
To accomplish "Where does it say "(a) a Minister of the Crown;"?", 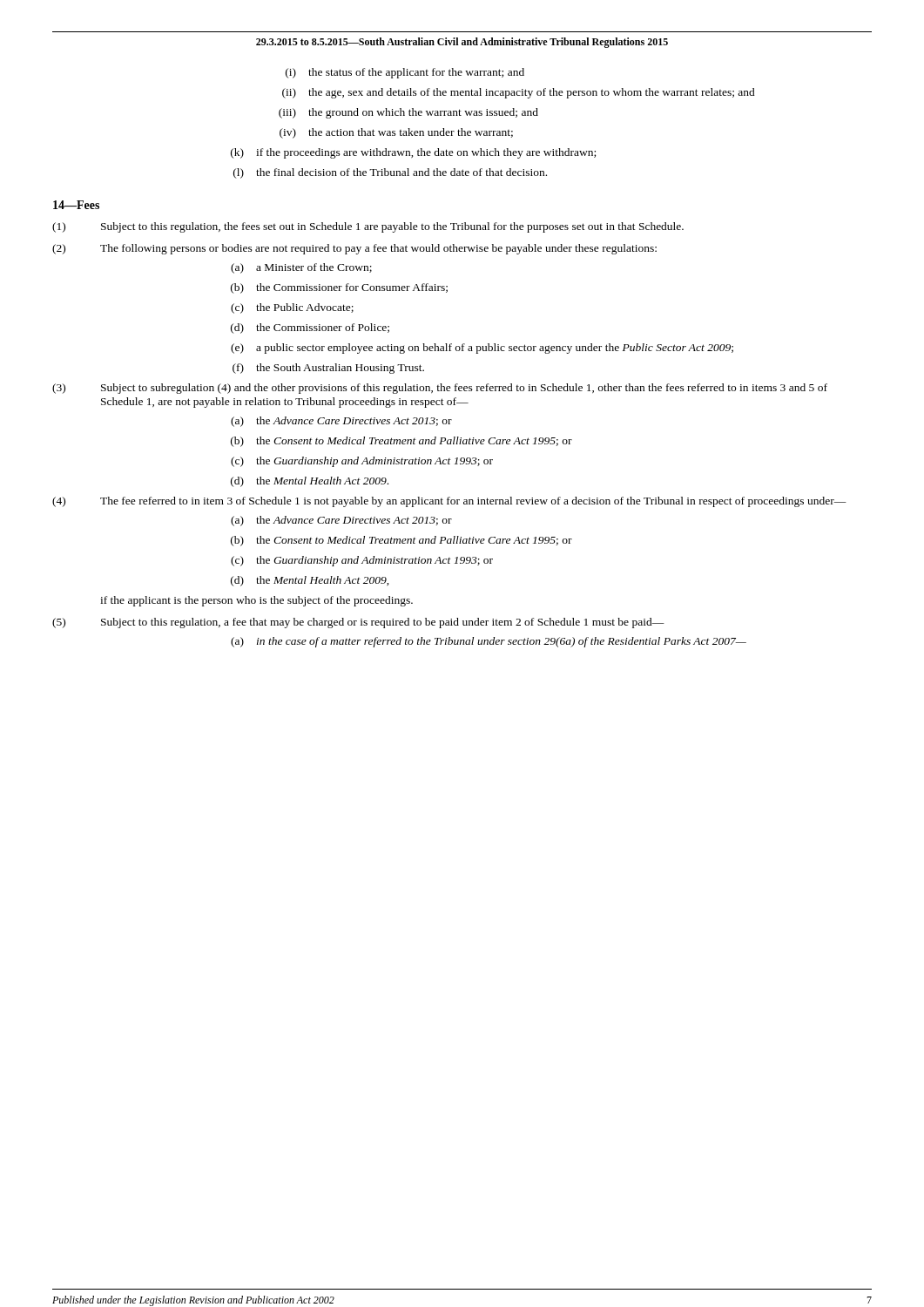I will pyautogui.click(x=301, y=268).
